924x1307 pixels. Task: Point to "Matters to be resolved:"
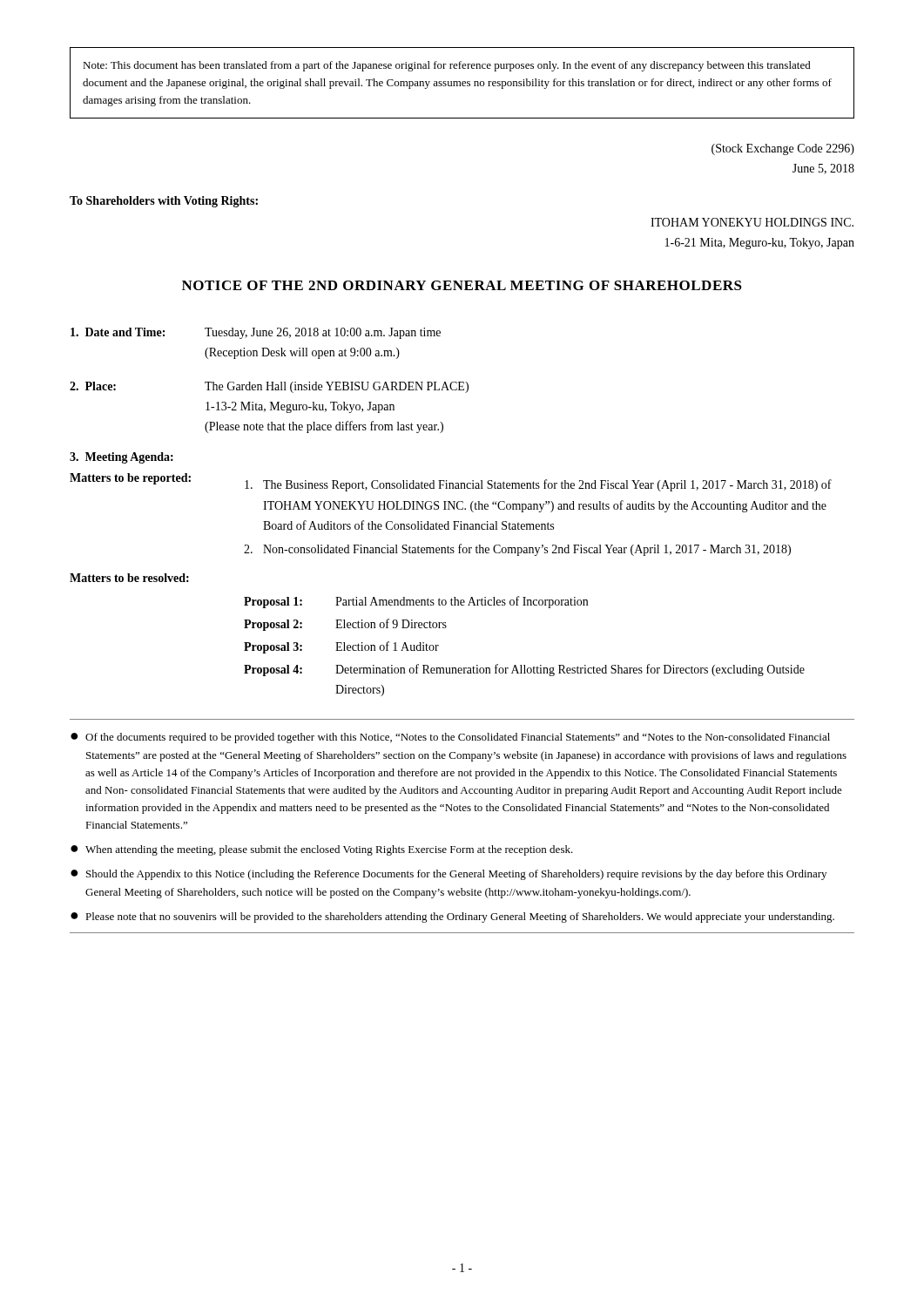point(130,578)
